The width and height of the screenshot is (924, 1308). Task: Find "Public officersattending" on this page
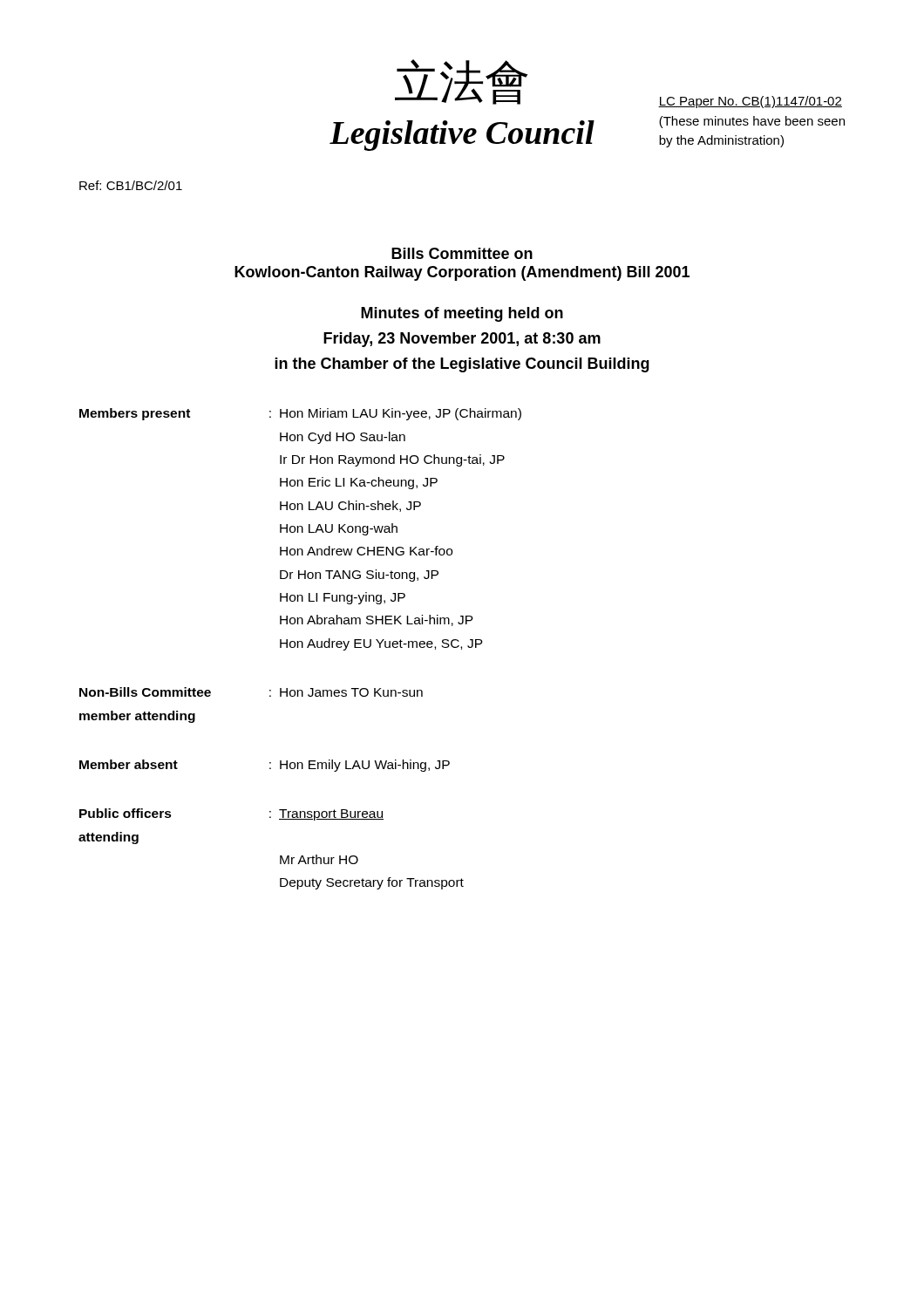pos(125,825)
